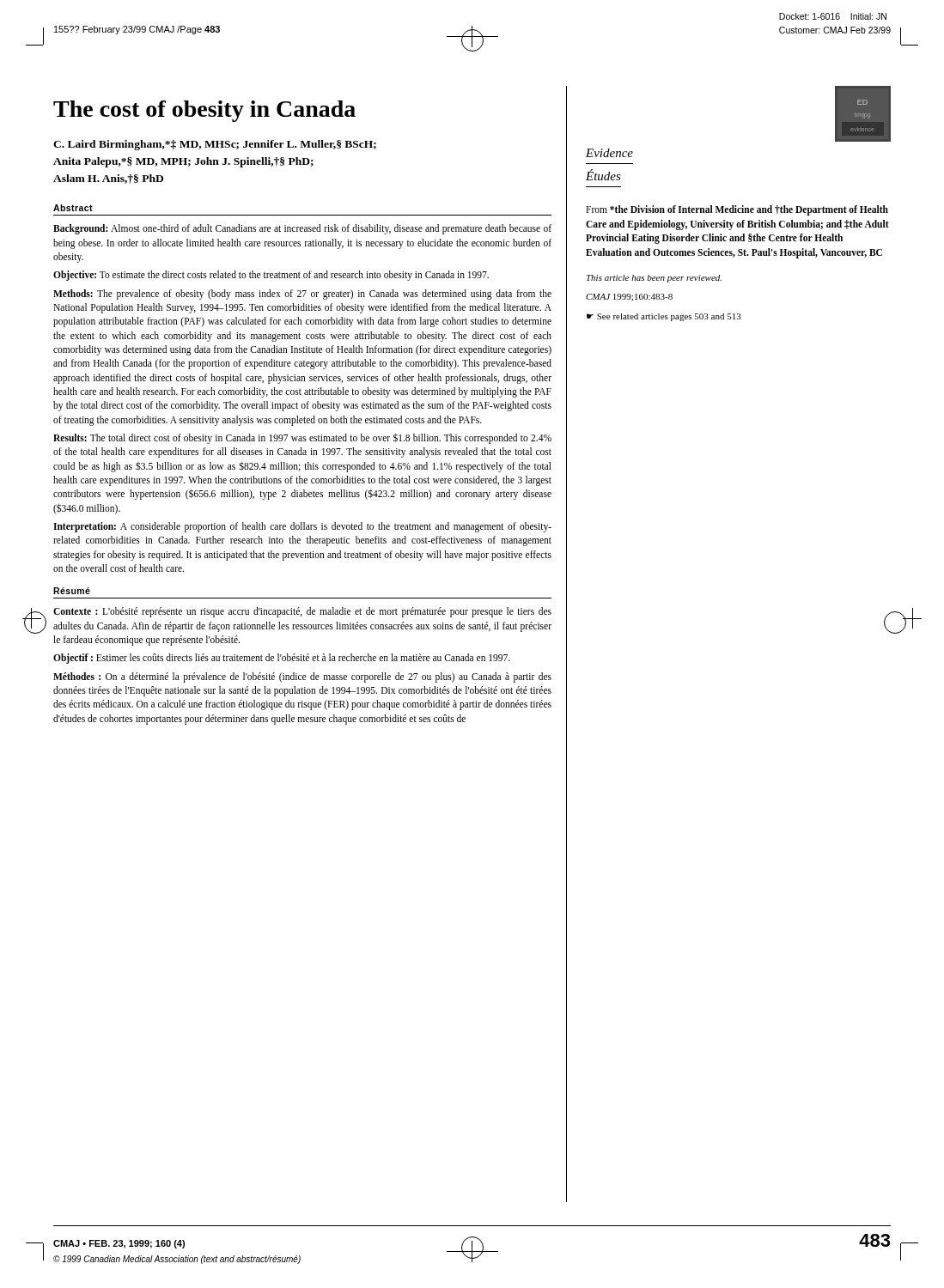Select the text block containing "C. Laird Birmingham,*‡ MD,"

click(x=215, y=161)
